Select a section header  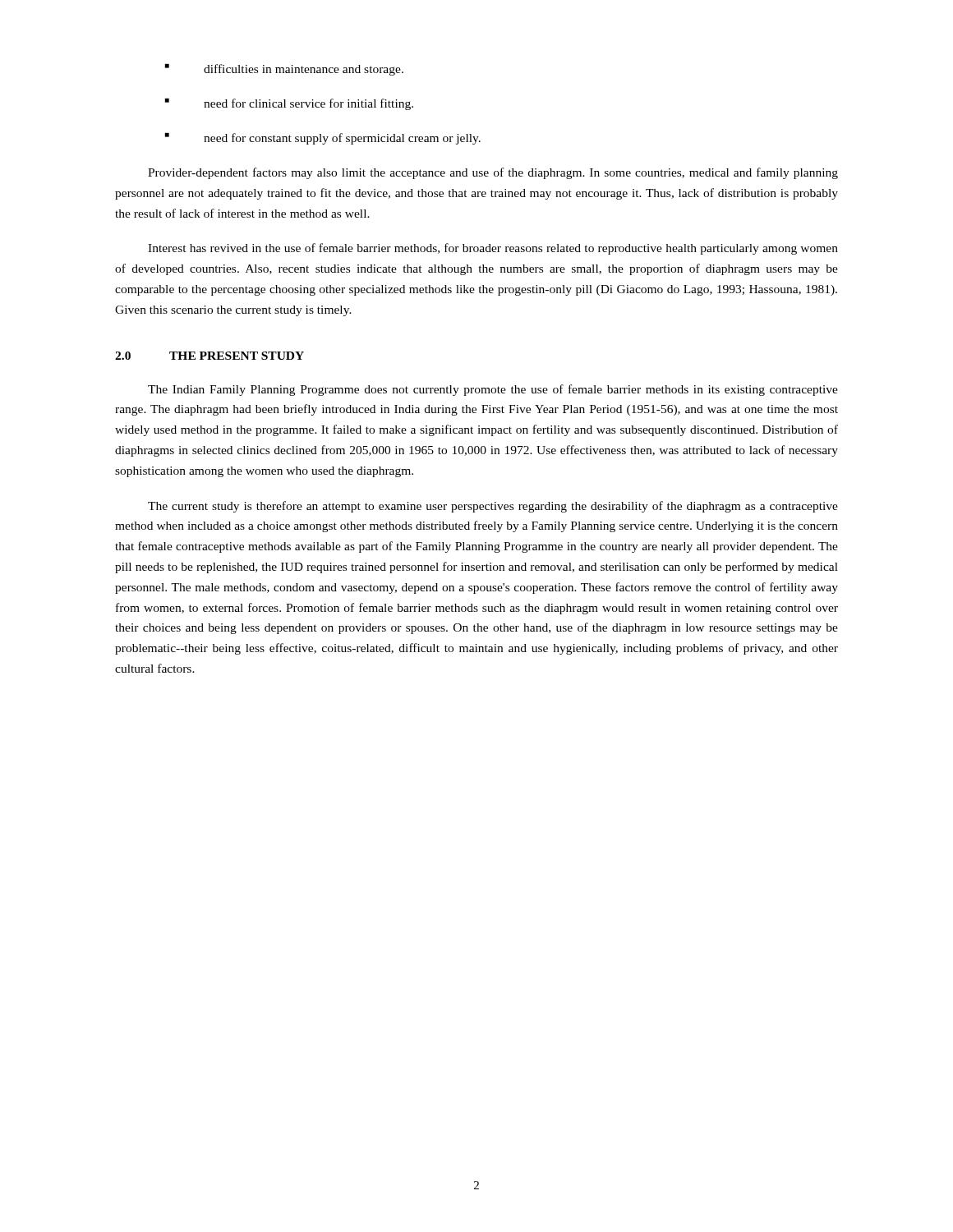pyautogui.click(x=210, y=355)
